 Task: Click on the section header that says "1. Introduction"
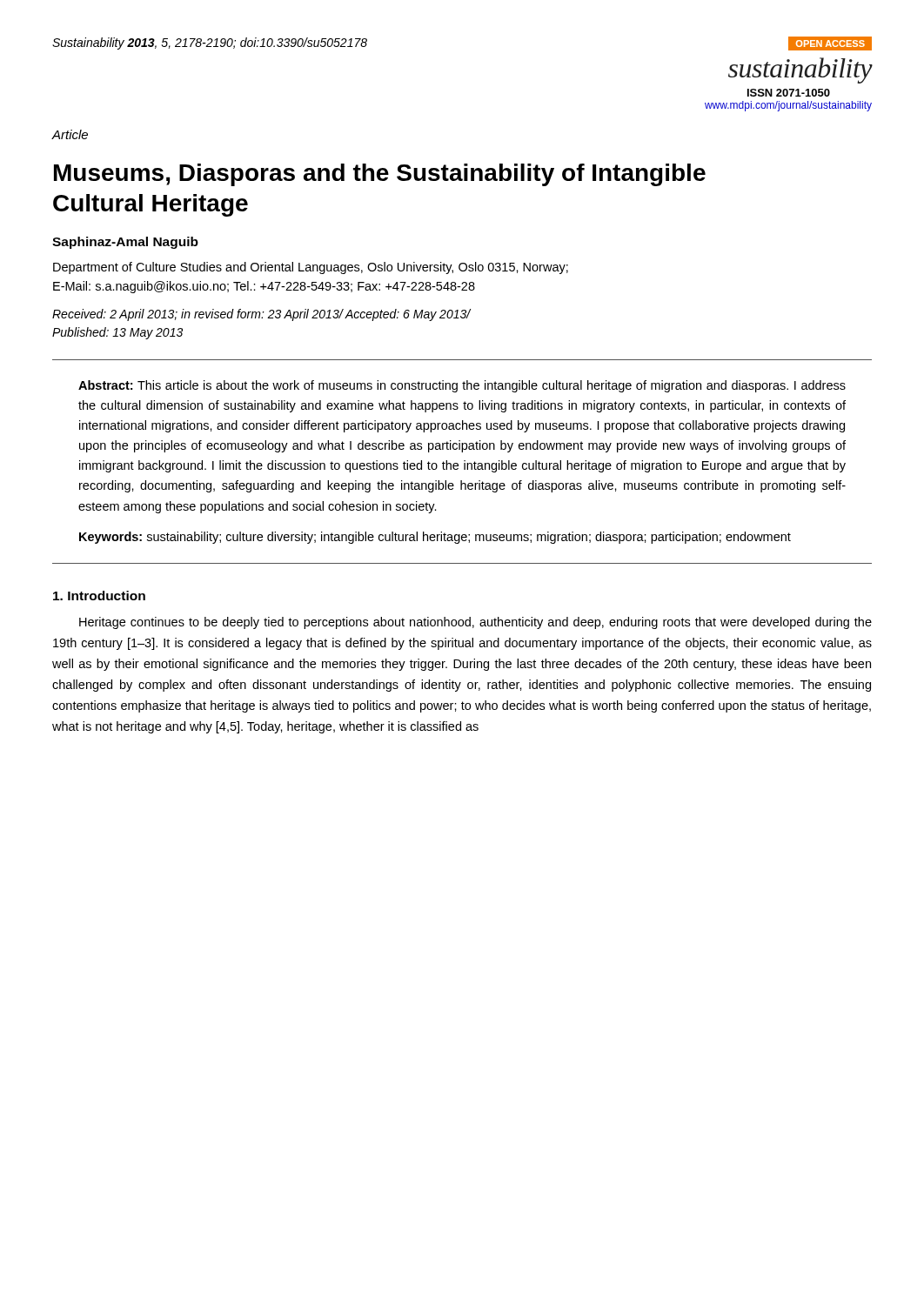99,596
